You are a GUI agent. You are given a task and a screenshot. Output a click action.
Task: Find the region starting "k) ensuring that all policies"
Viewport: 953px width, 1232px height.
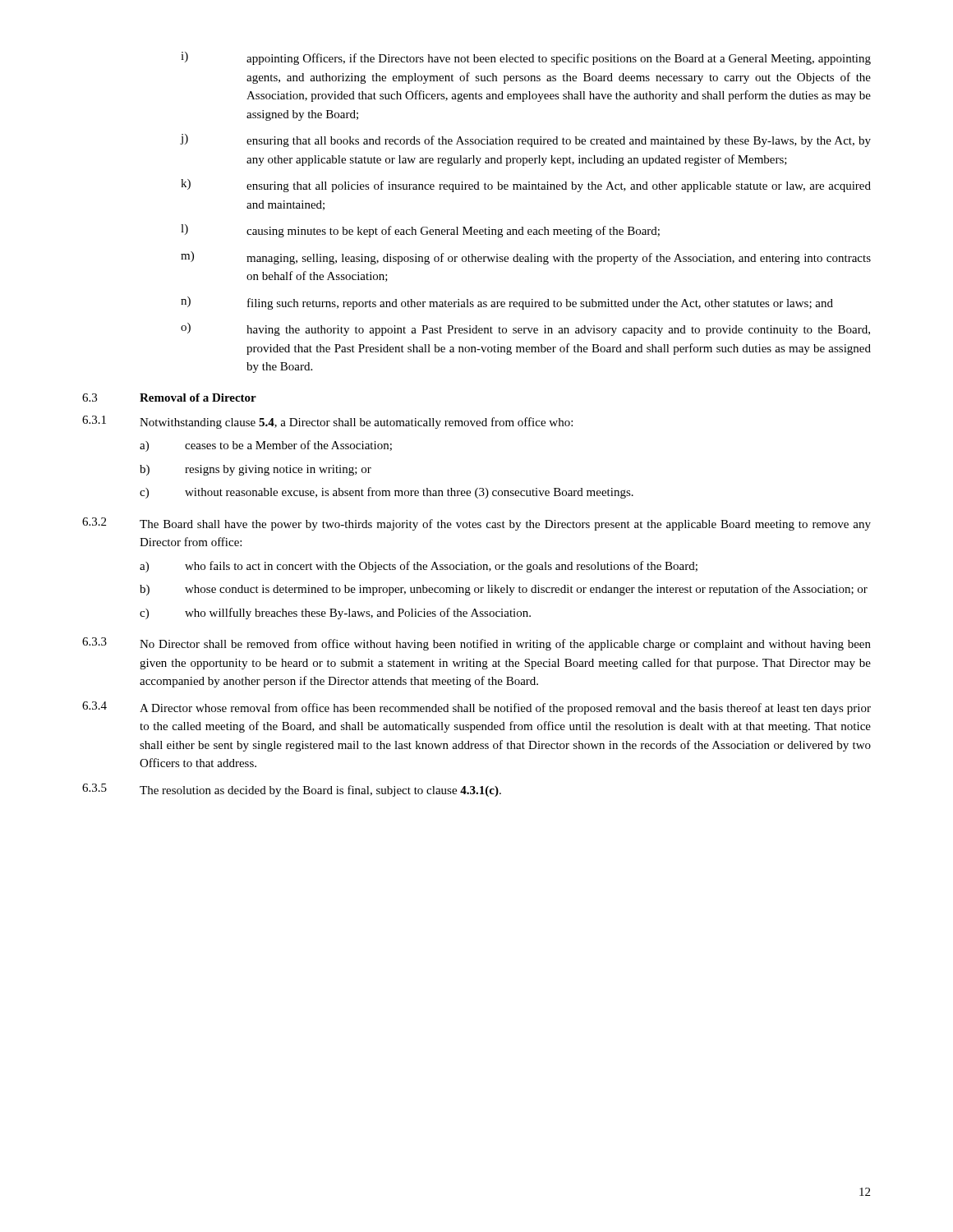pos(476,195)
